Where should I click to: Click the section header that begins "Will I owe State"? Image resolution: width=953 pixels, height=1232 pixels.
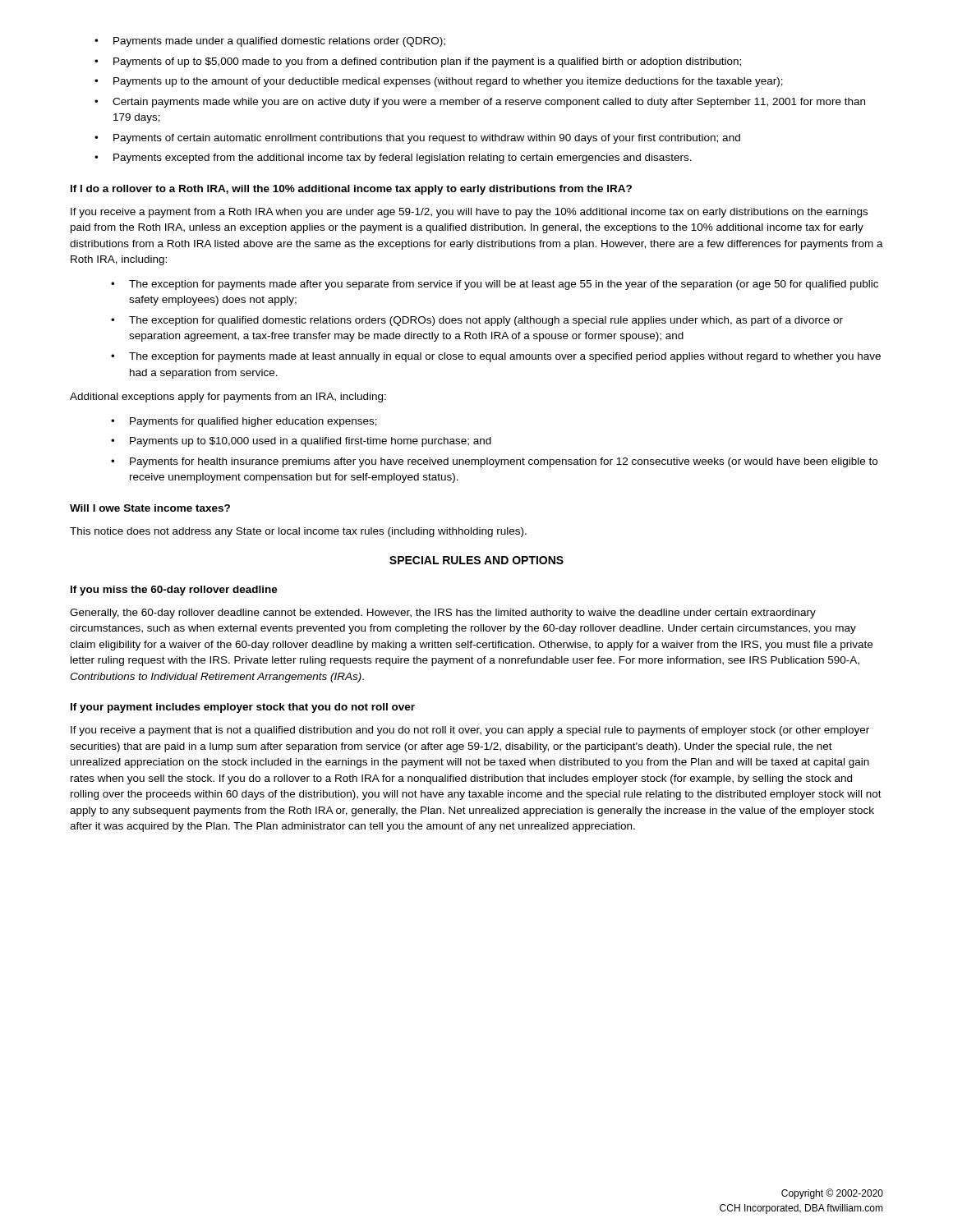[x=150, y=508]
